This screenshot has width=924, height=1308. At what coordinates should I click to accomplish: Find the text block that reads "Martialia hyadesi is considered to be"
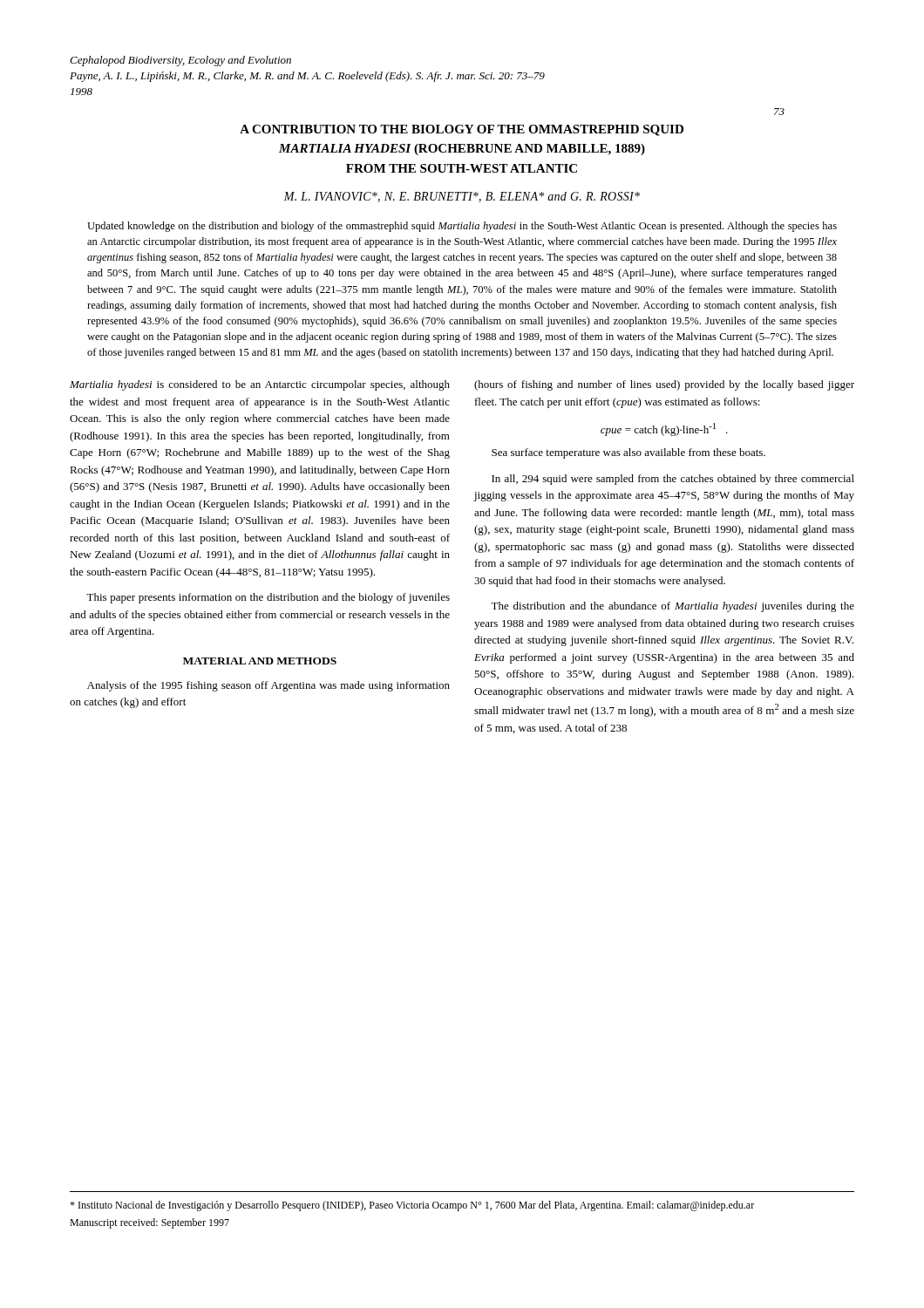click(x=260, y=508)
